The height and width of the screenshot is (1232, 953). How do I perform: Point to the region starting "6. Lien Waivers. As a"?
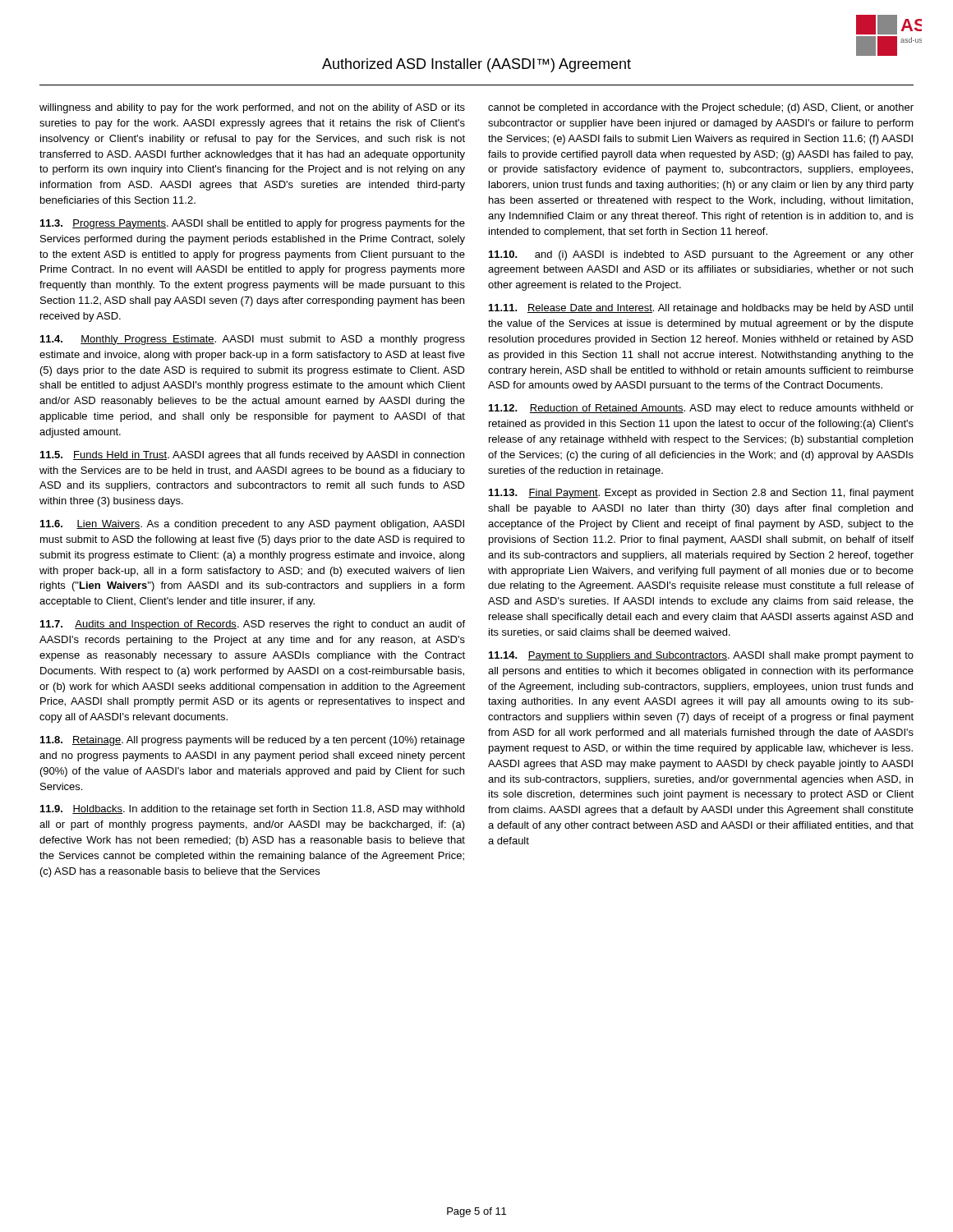point(252,562)
